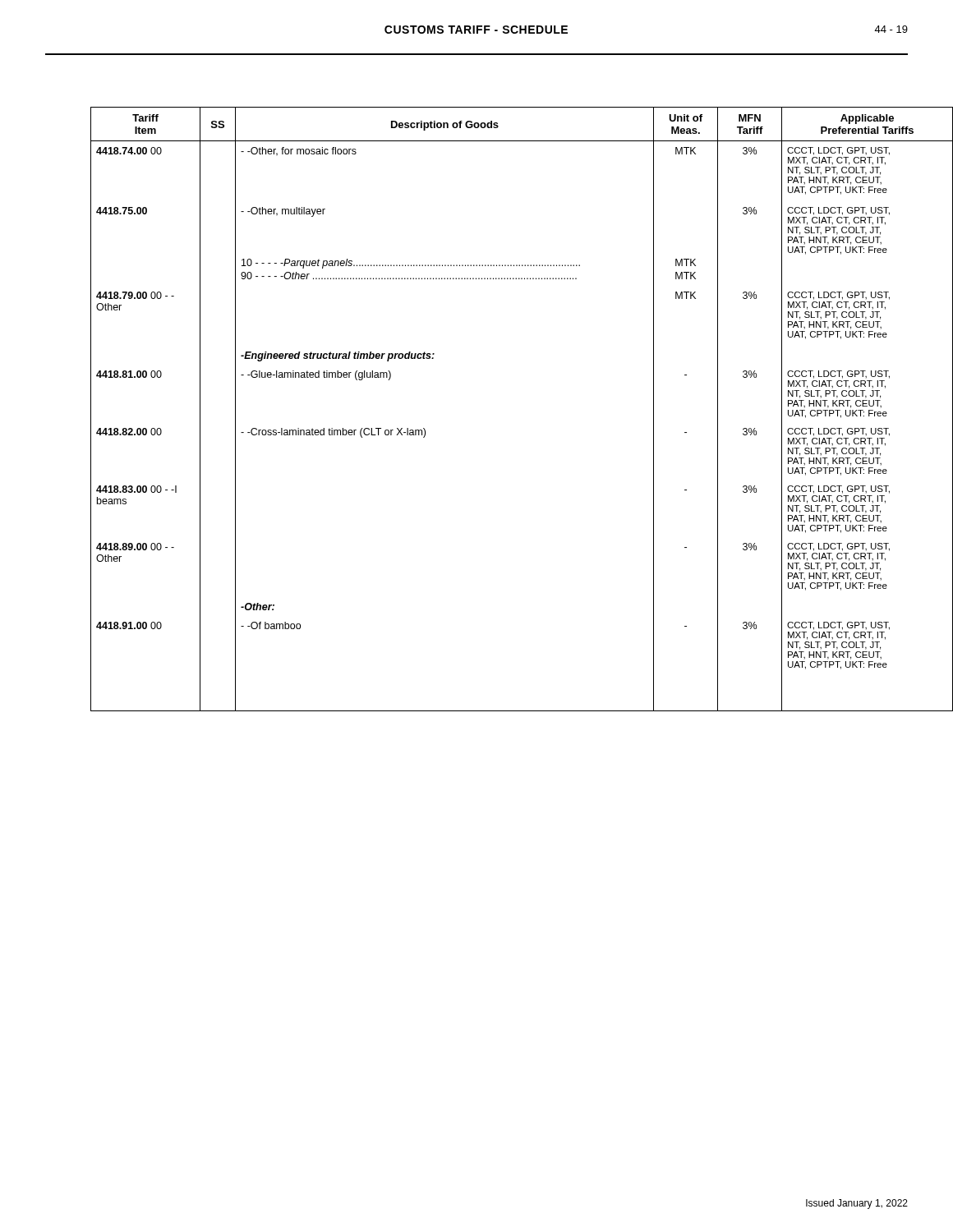Click on the table containing "- -Other, for mosaic floors"
Image resolution: width=953 pixels, height=1232 pixels.
(476, 54)
